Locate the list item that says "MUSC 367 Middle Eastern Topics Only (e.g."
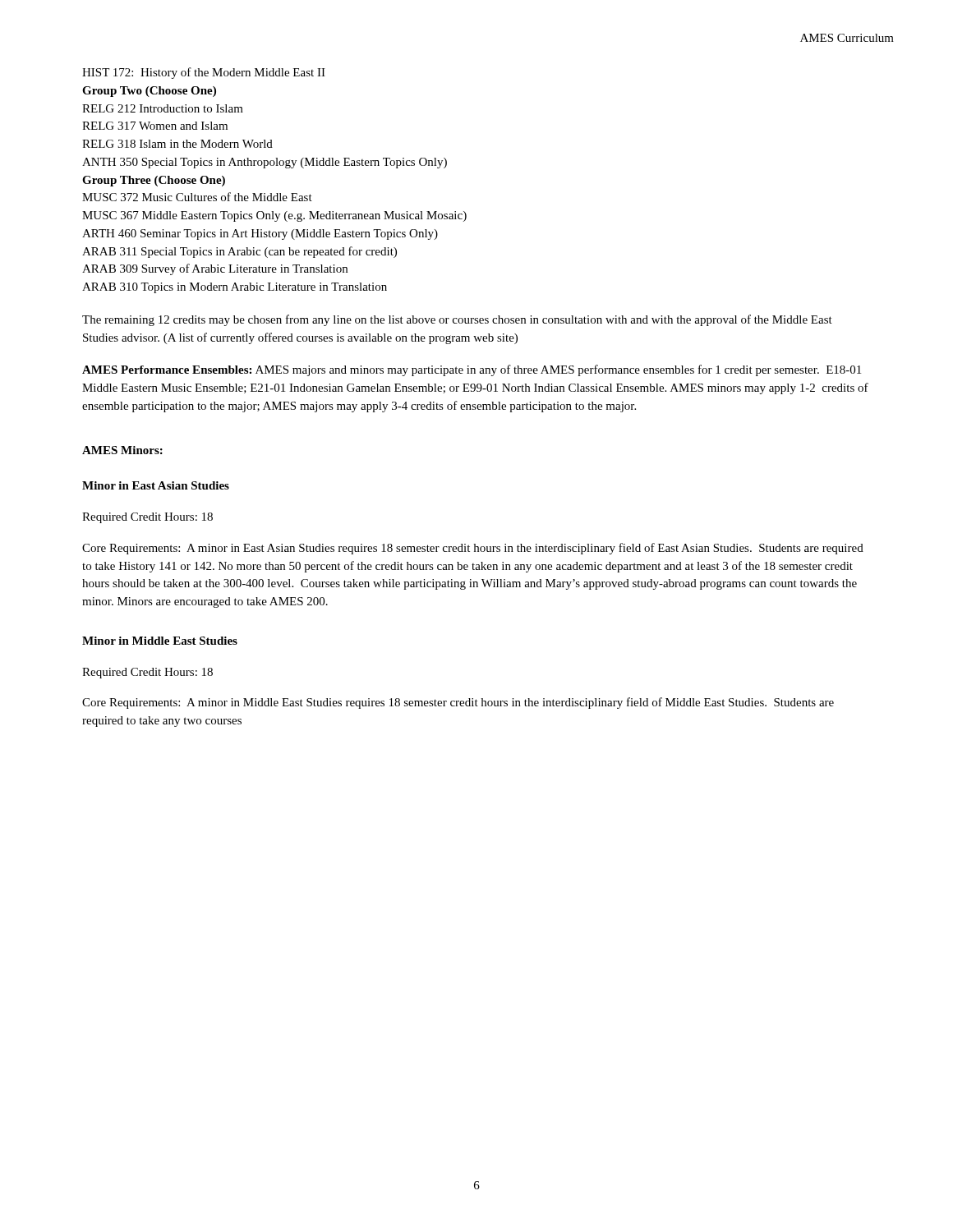This screenshot has width=953, height=1232. click(274, 215)
